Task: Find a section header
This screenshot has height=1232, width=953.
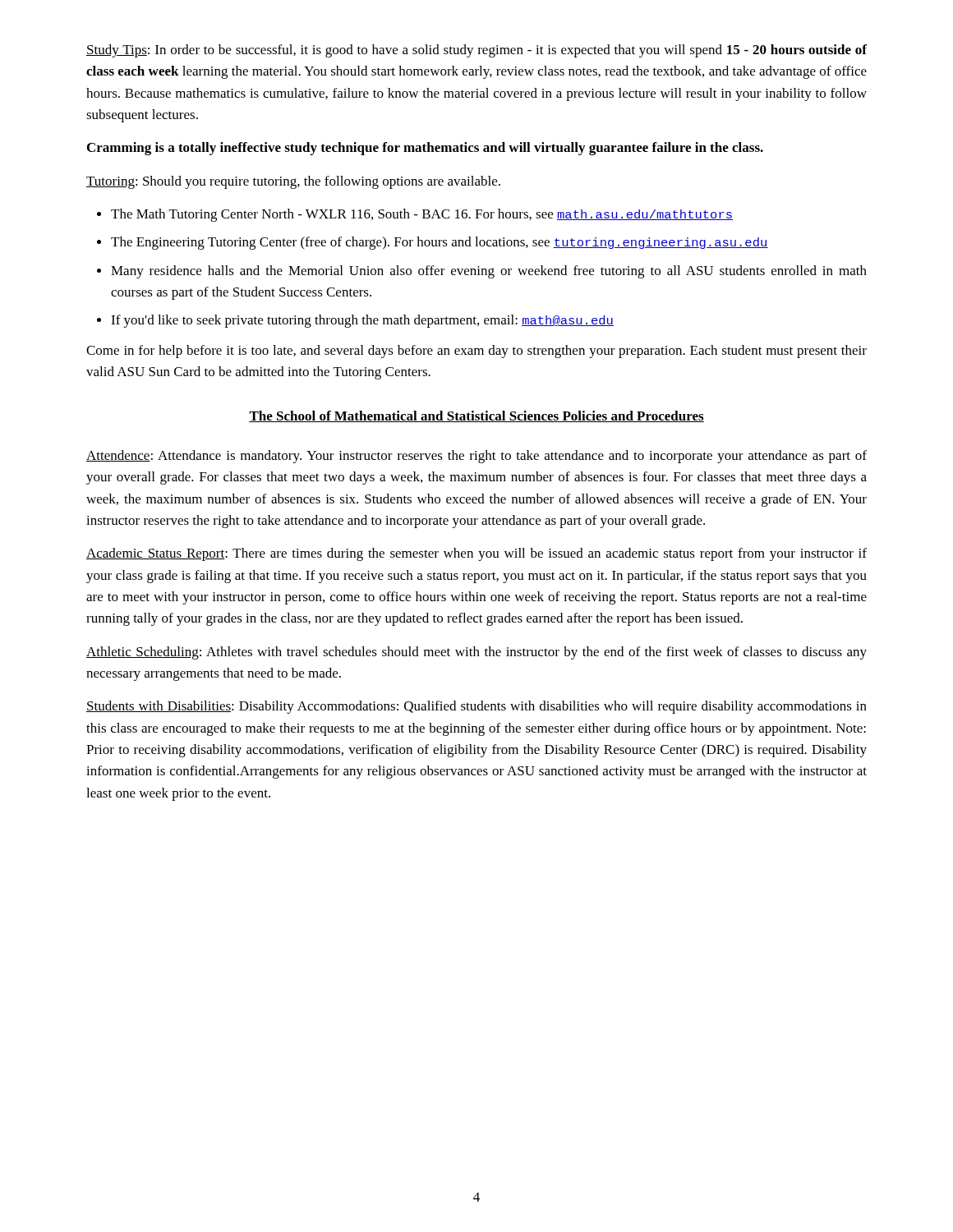Action: (476, 416)
